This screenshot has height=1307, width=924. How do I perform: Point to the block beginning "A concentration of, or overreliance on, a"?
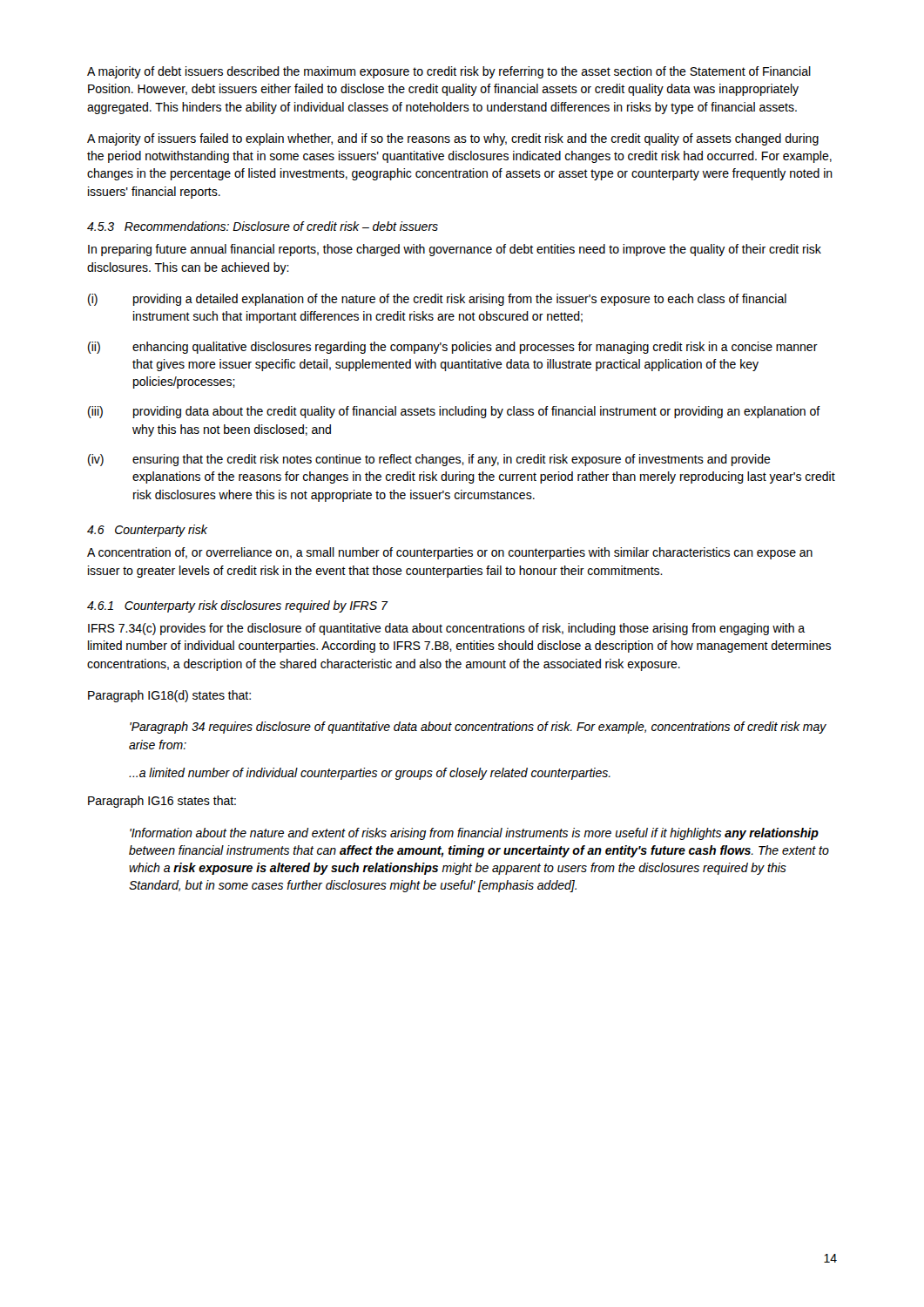point(450,561)
